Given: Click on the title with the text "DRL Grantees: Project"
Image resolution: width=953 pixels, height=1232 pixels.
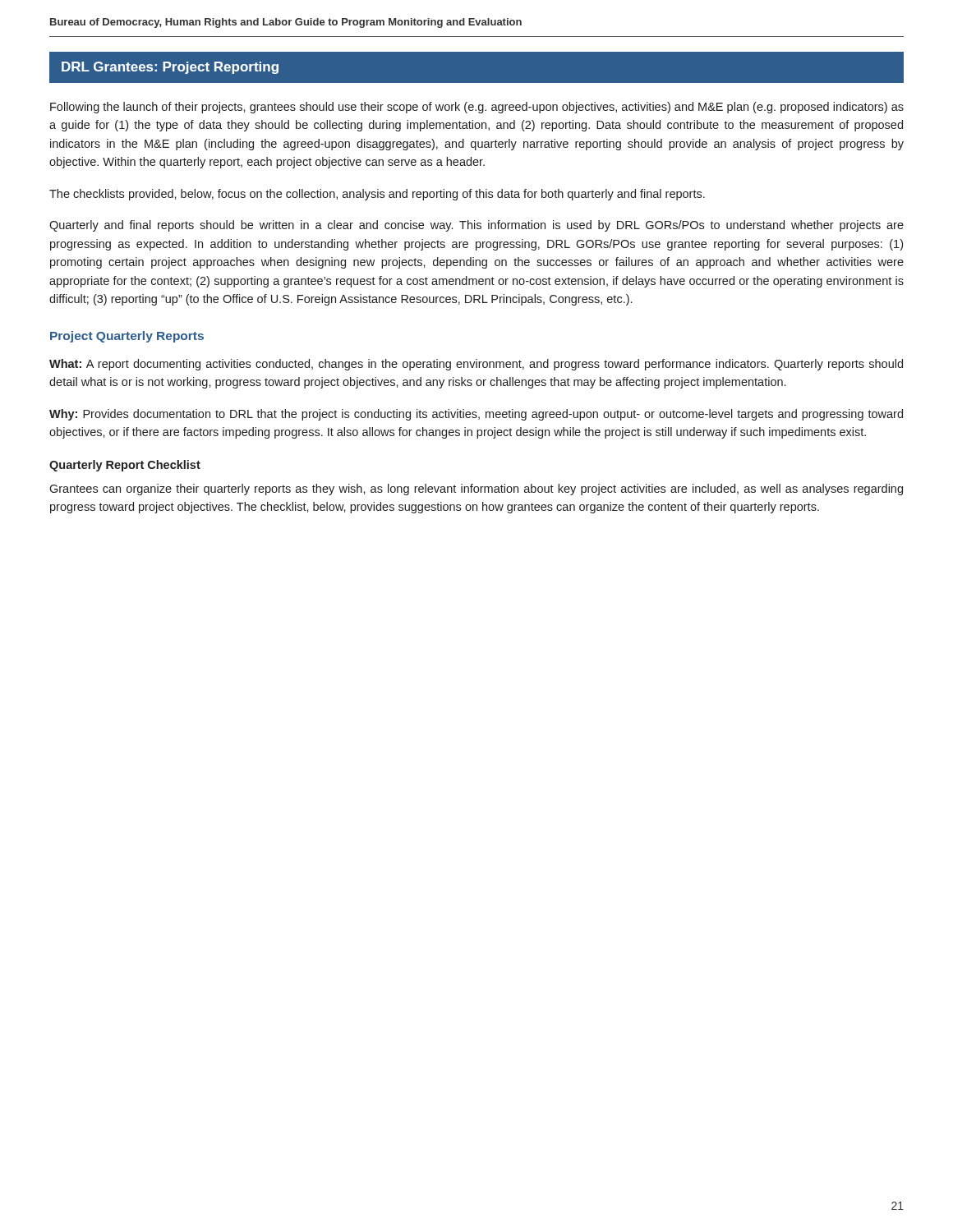Looking at the screenshot, I should pyautogui.click(x=170, y=67).
